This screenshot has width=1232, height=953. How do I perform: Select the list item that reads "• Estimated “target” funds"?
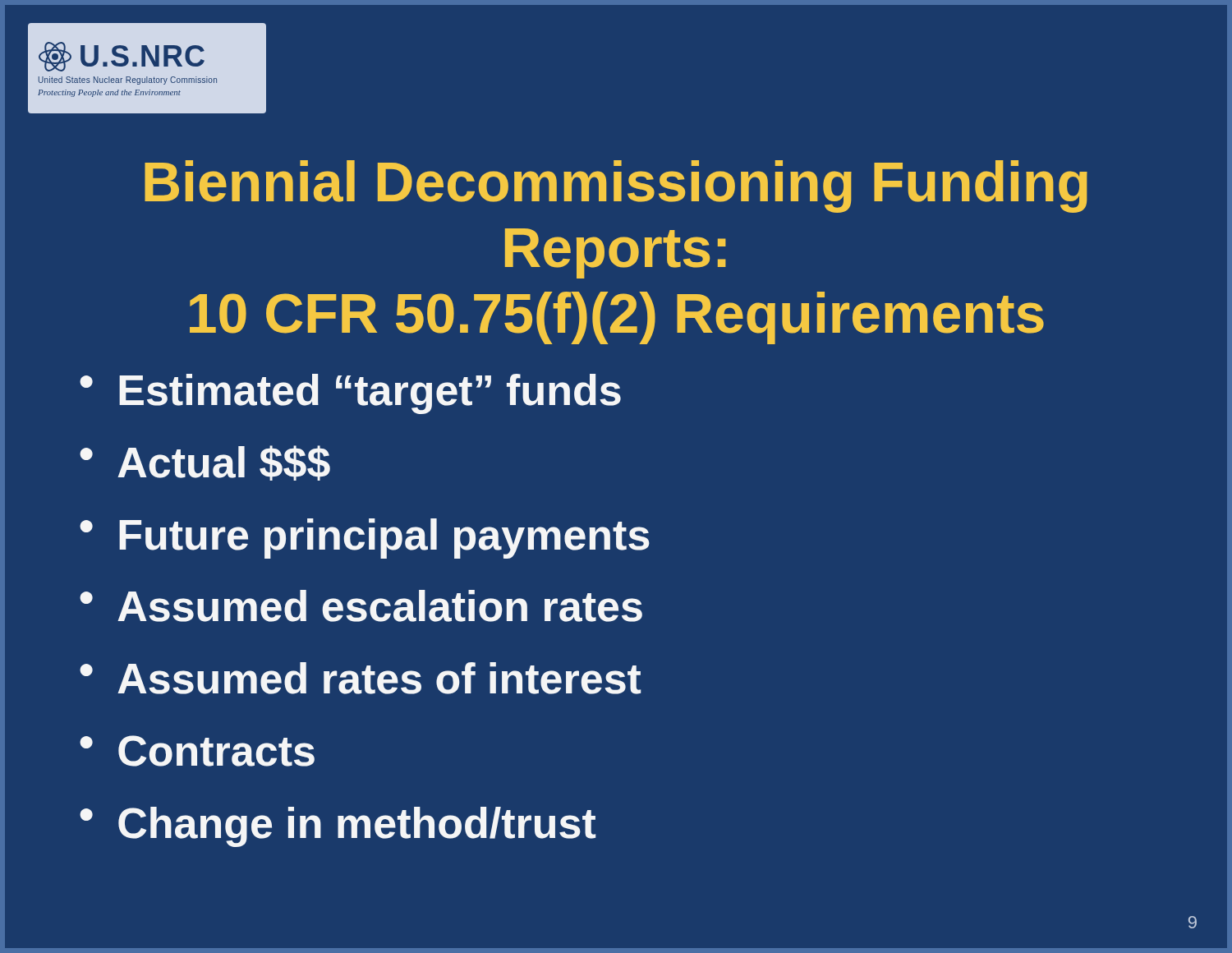point(351,391)
